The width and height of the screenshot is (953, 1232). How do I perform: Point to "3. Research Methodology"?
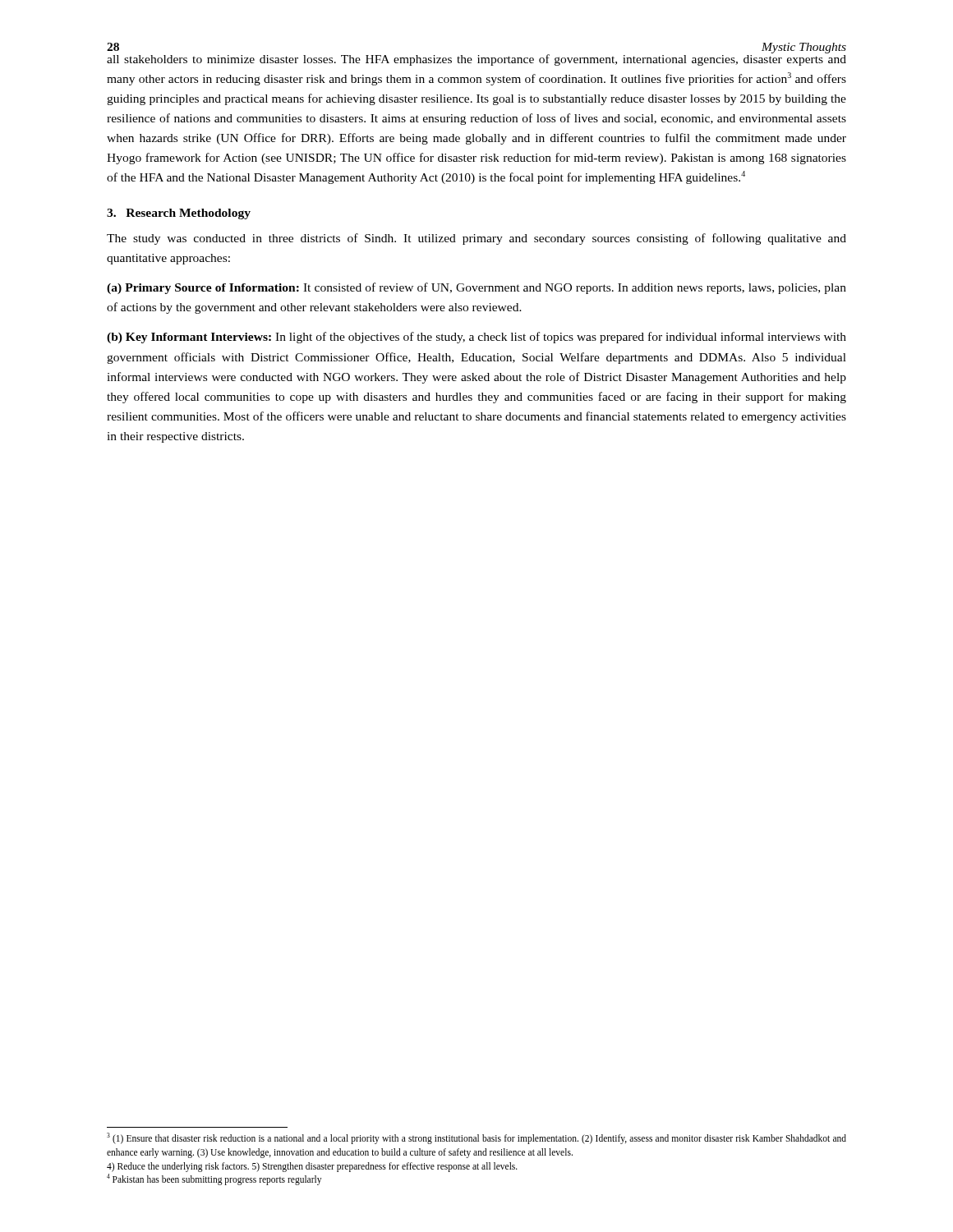[x=179, y=213]
